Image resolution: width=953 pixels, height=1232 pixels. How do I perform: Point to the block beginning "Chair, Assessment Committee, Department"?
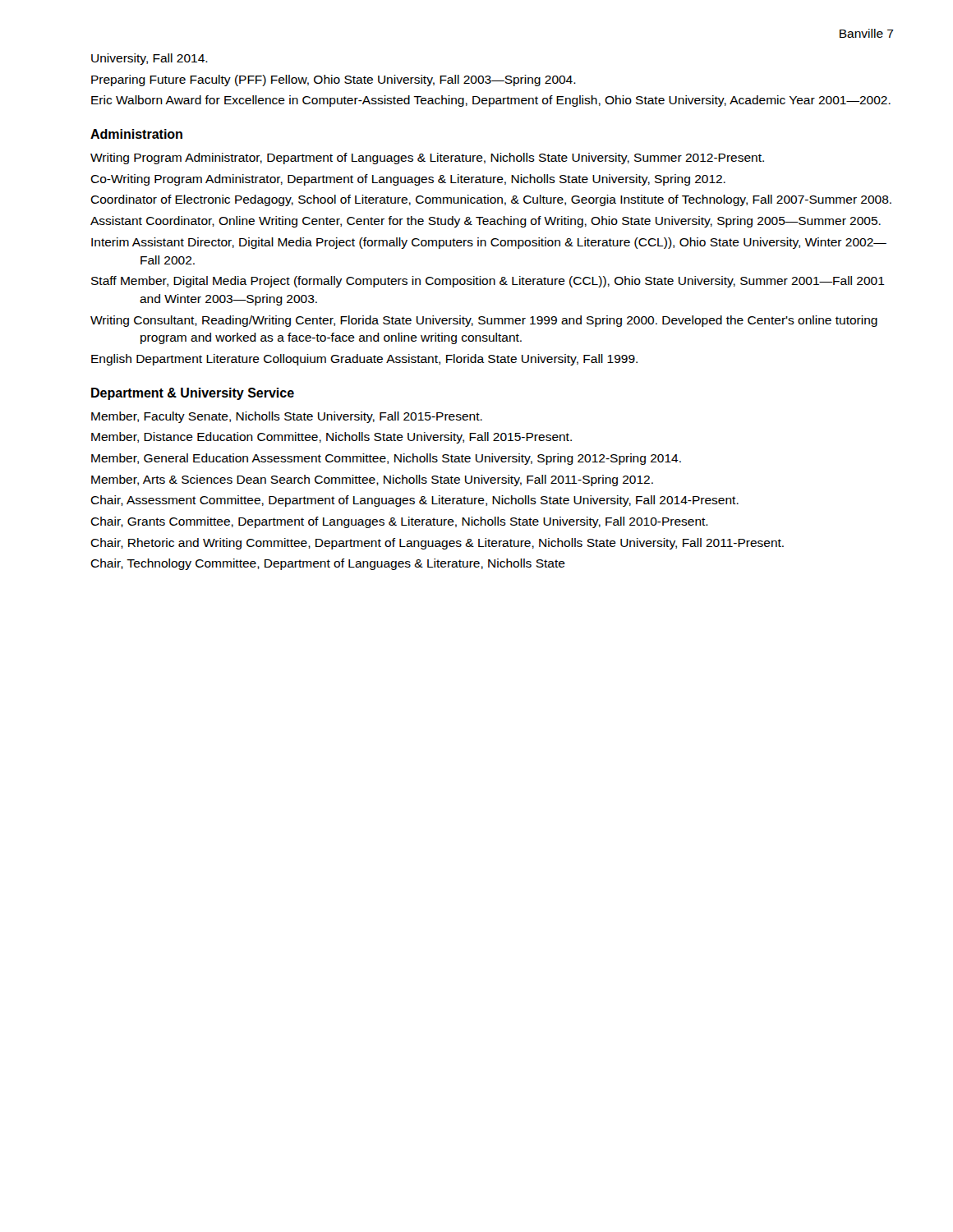click(x=415, y=500)
